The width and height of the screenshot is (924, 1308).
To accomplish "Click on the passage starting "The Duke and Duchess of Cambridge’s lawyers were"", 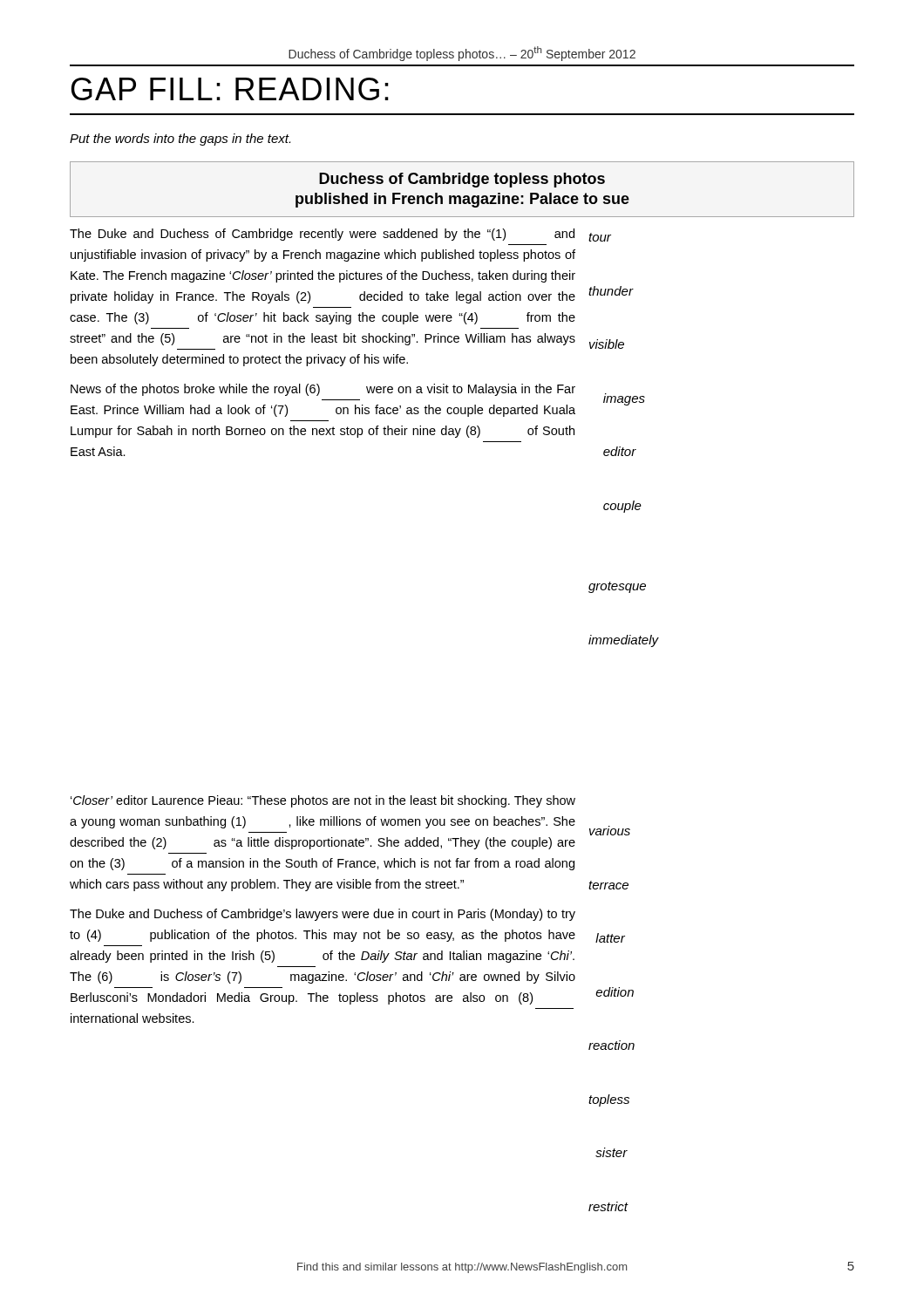I will pyautogui.click(x=323, y=966).
